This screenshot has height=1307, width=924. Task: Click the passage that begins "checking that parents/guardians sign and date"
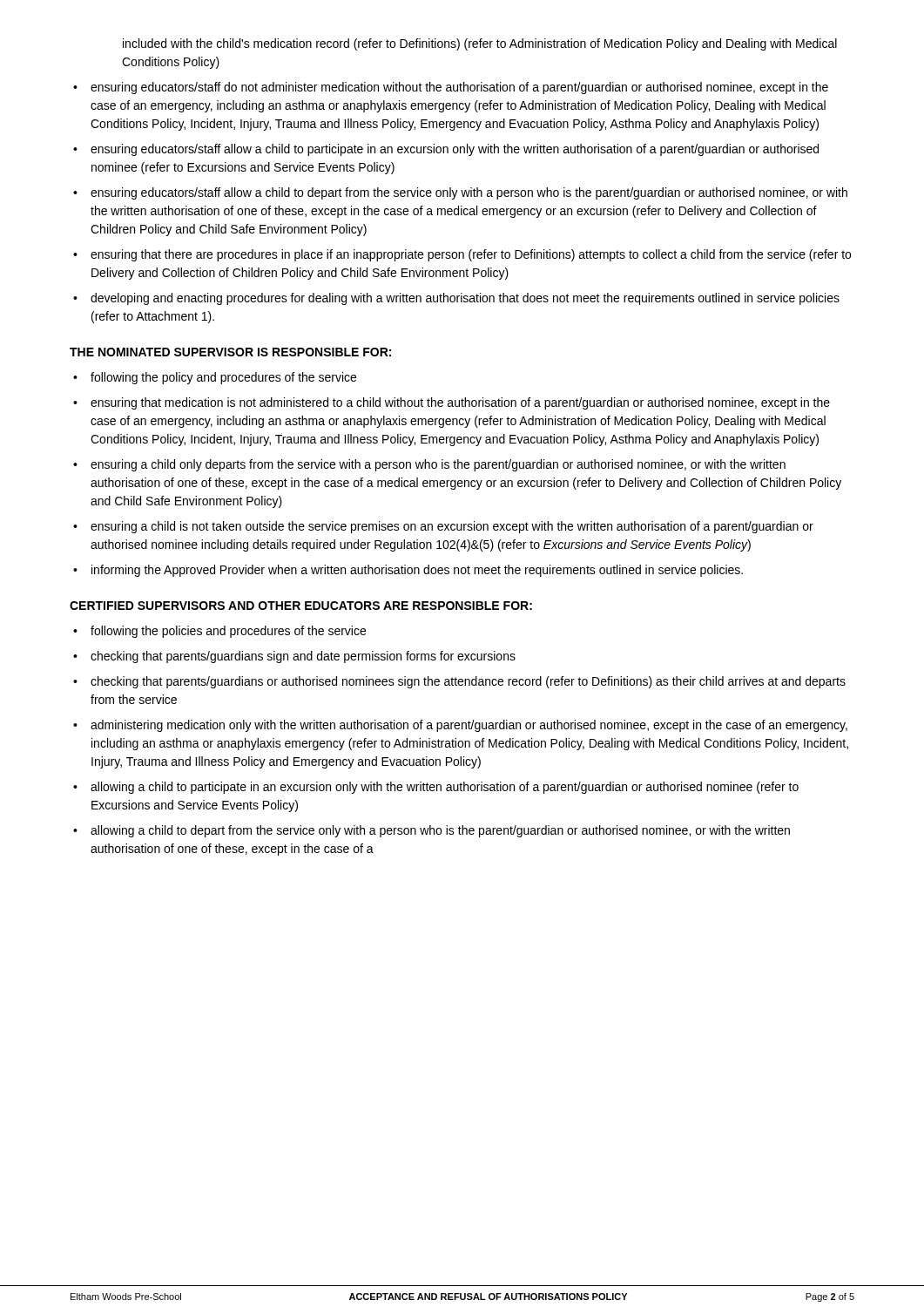pyautogui.click(x=462, y=657)
